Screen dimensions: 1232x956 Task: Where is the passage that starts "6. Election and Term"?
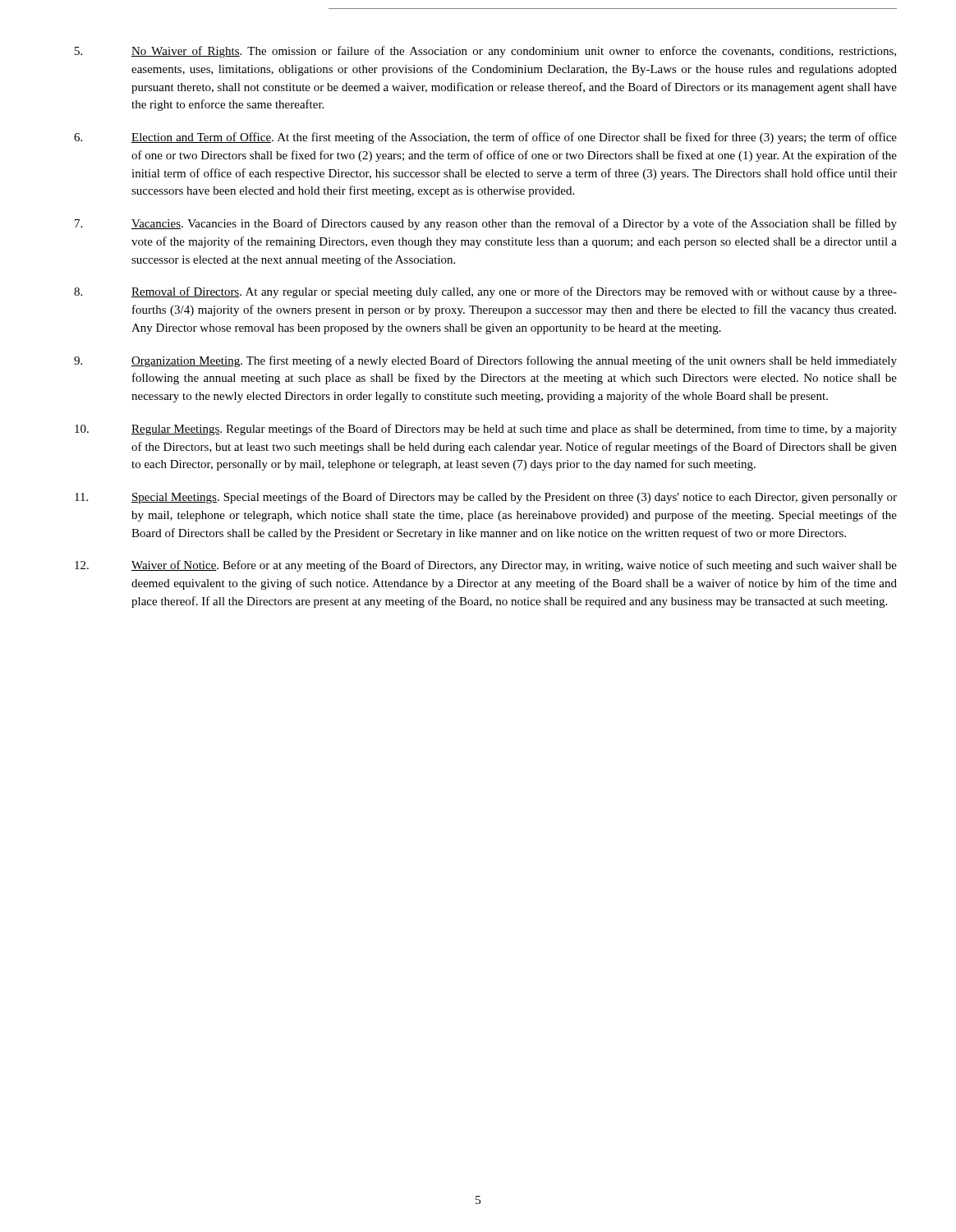click(485, 165)
